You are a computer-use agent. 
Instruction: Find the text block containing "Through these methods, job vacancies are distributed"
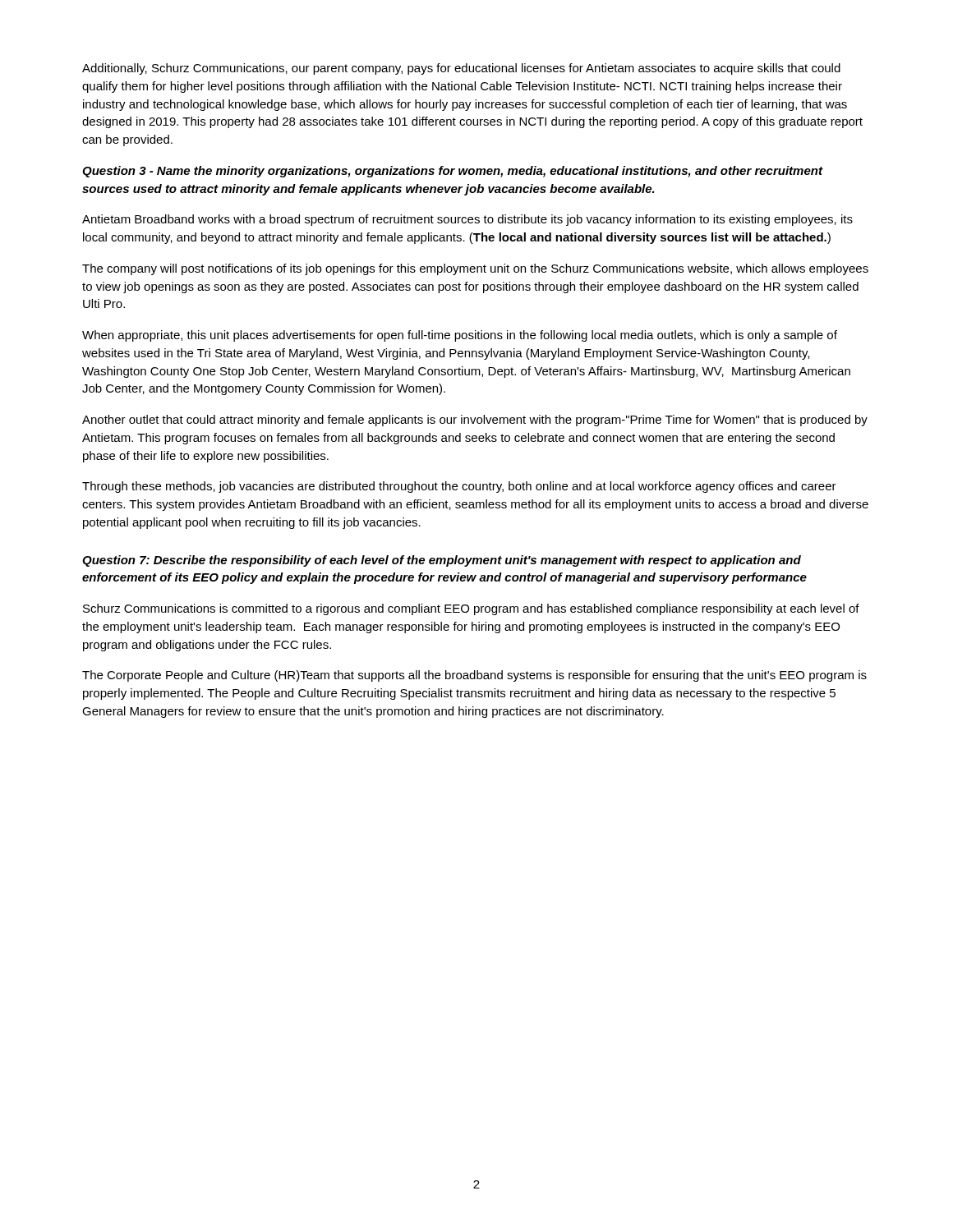point(475,504)
